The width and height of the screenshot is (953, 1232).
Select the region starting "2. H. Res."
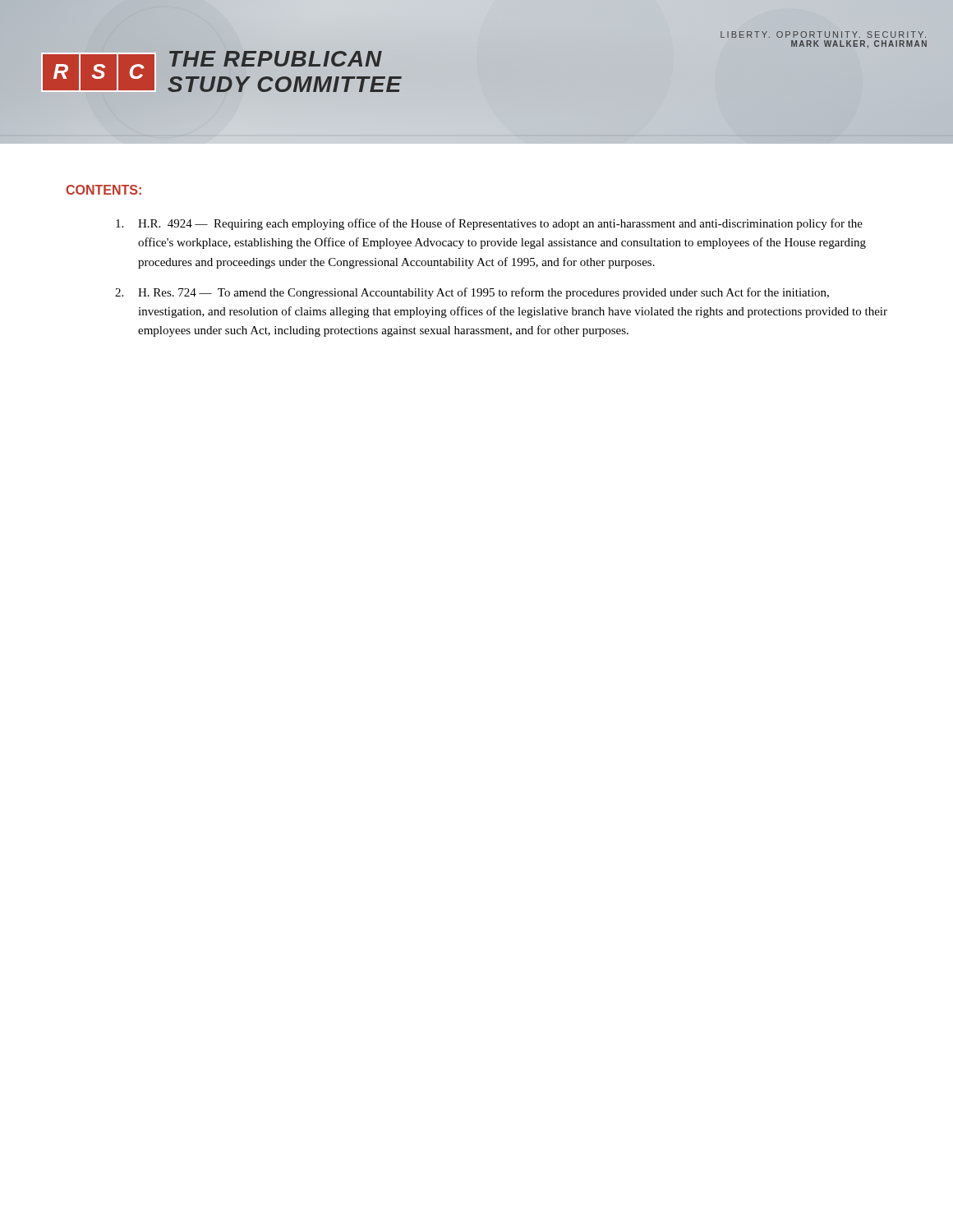click(x=501, y=312)
